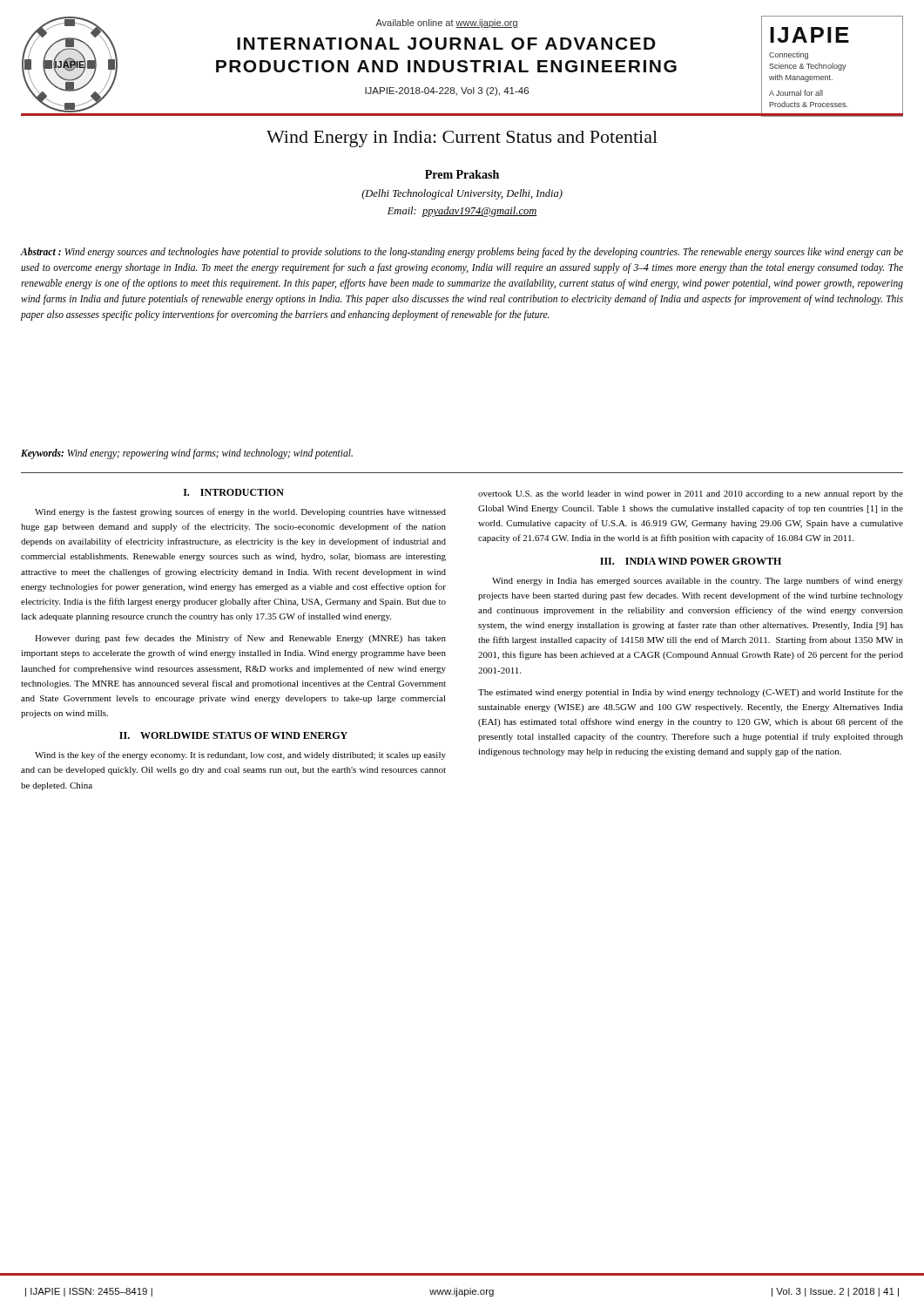Click on the text block starting "III. INDIA WIND POWER GROWTH"
Viewport: 924px width, 1307px height.
pyautogui.click(x=691, y=561)
